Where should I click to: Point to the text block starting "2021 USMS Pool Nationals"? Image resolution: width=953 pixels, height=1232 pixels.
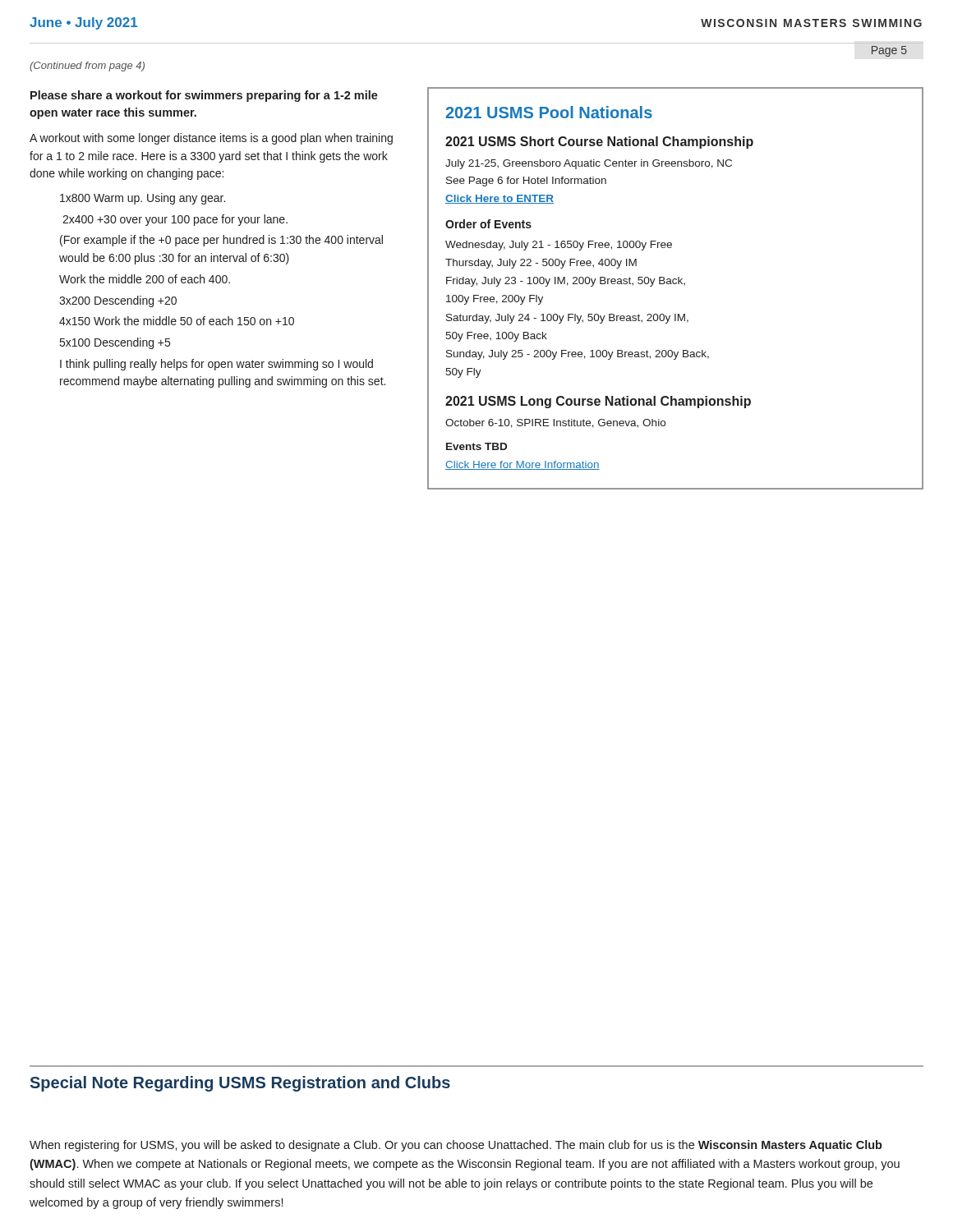point(549,113)
